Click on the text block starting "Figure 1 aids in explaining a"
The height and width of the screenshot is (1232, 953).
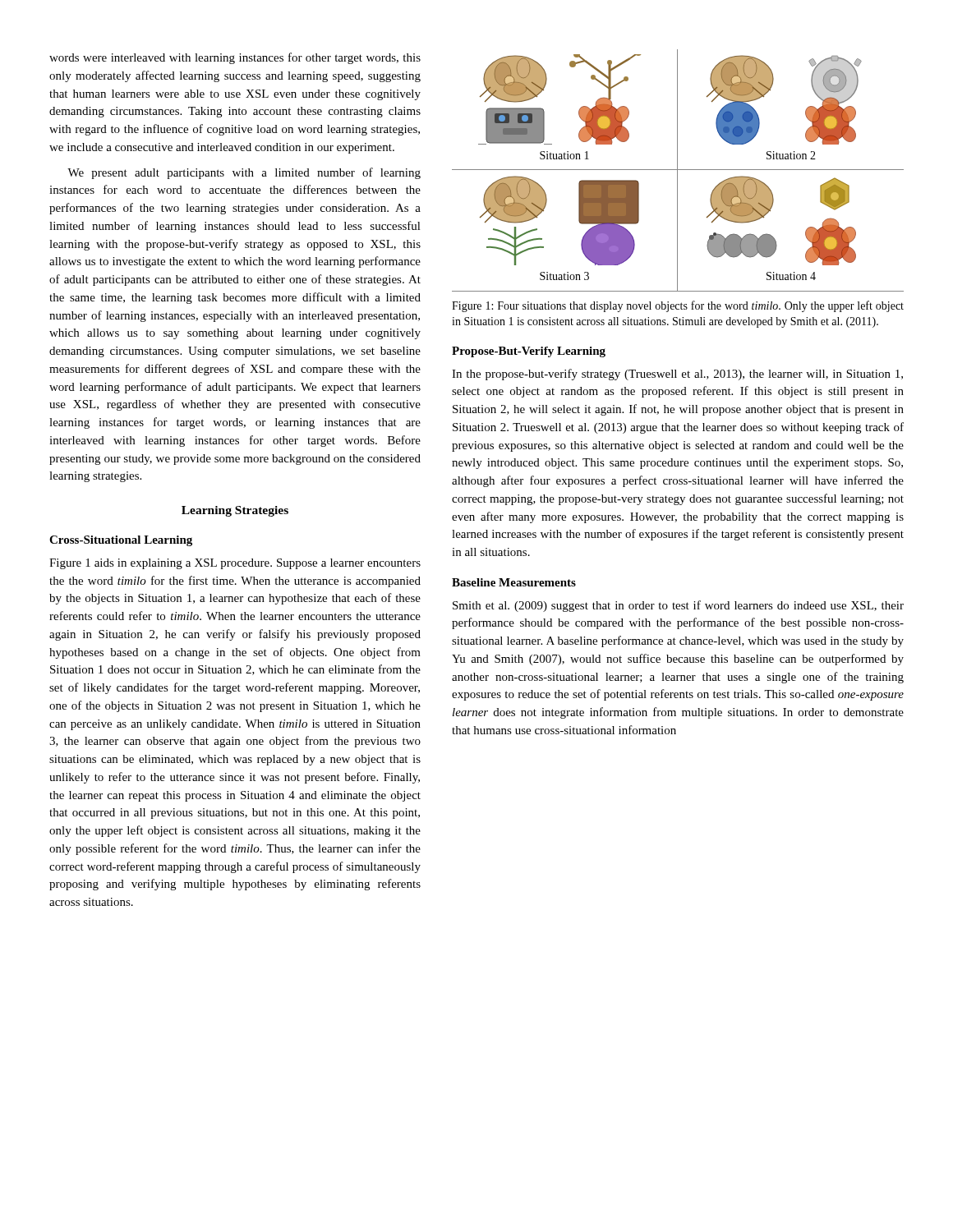(x=235, y=733)
